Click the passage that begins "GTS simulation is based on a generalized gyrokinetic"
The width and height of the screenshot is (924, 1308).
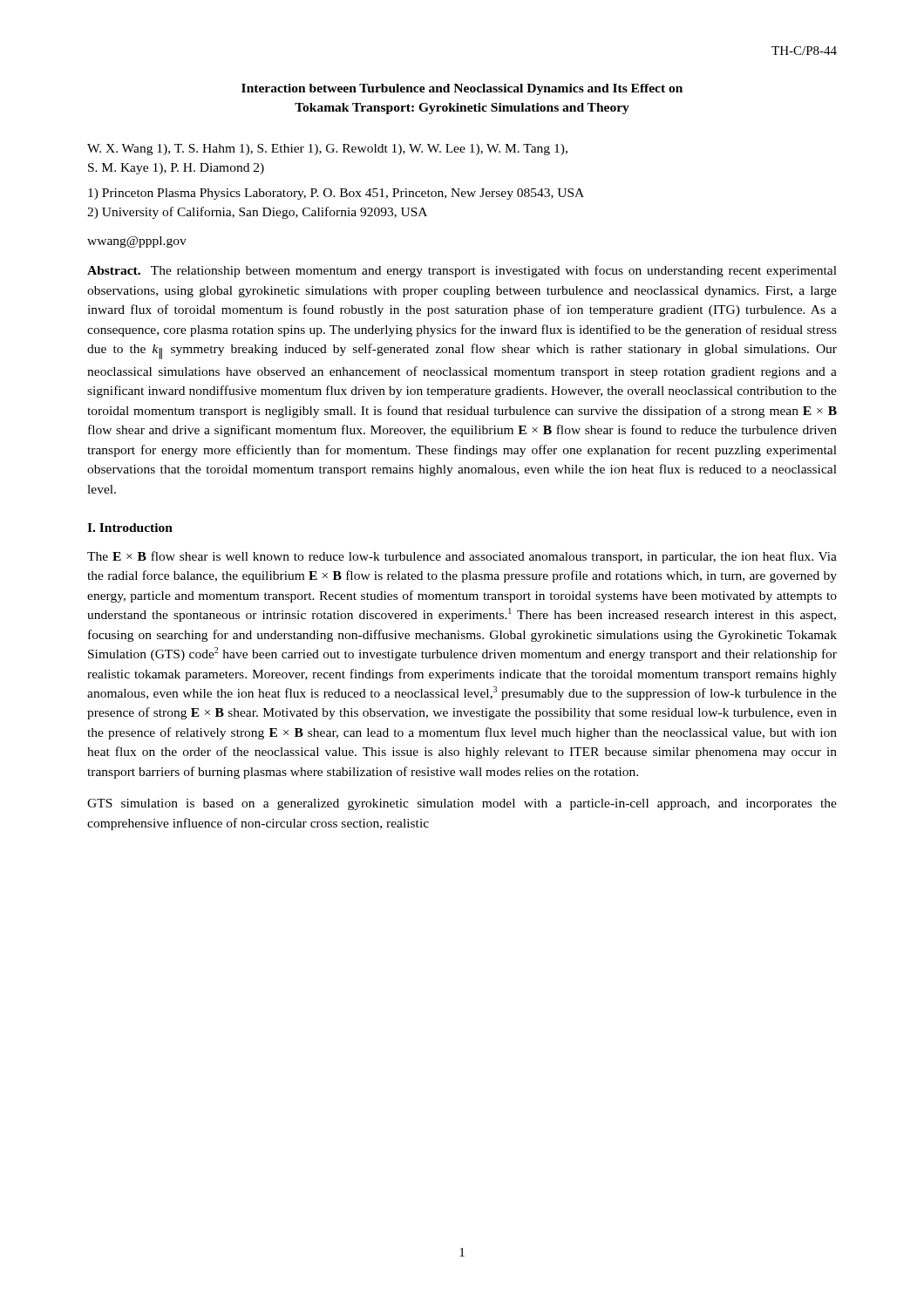462,813
